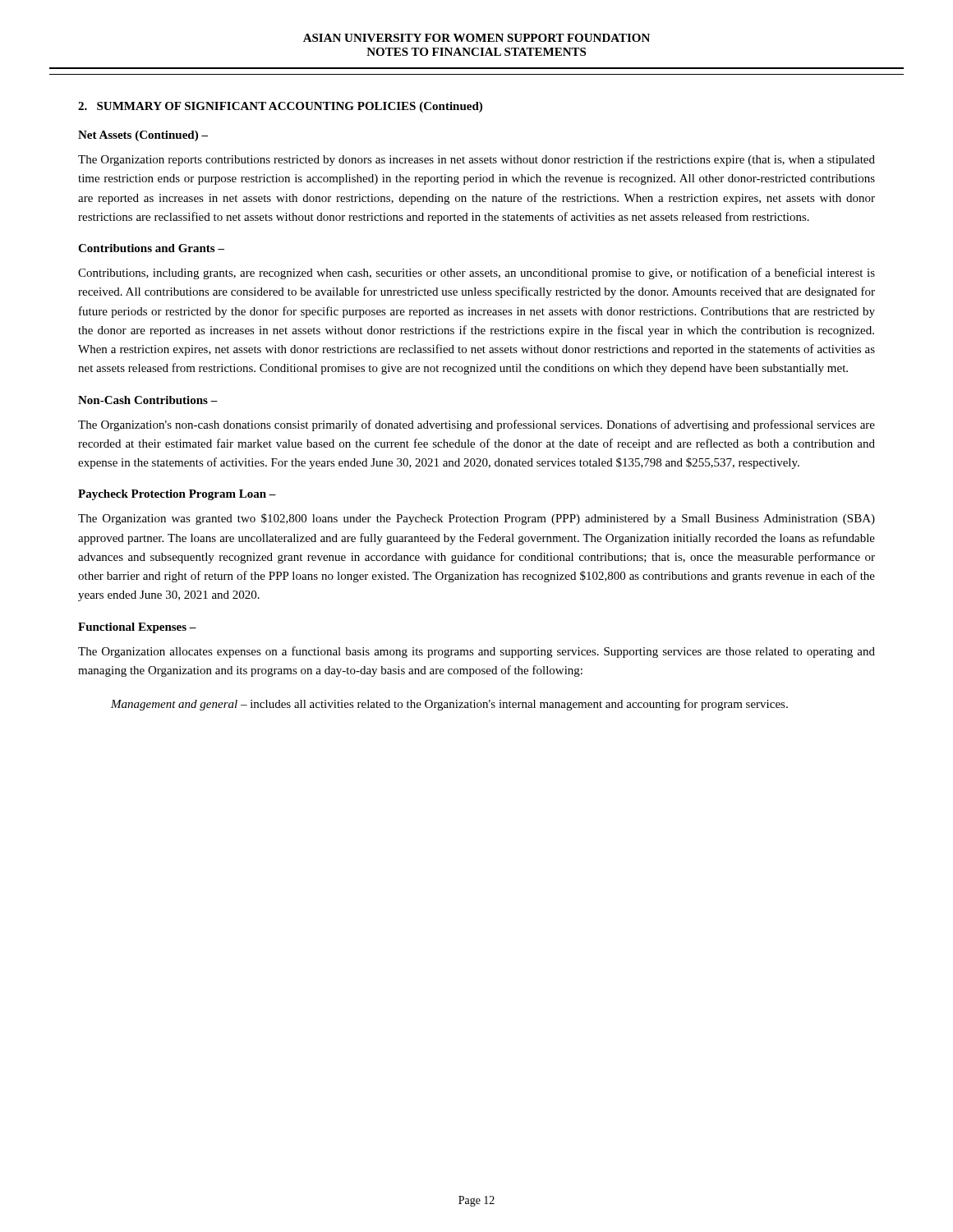Select the list item that says "Management and general –"

(x=450, y=704)
